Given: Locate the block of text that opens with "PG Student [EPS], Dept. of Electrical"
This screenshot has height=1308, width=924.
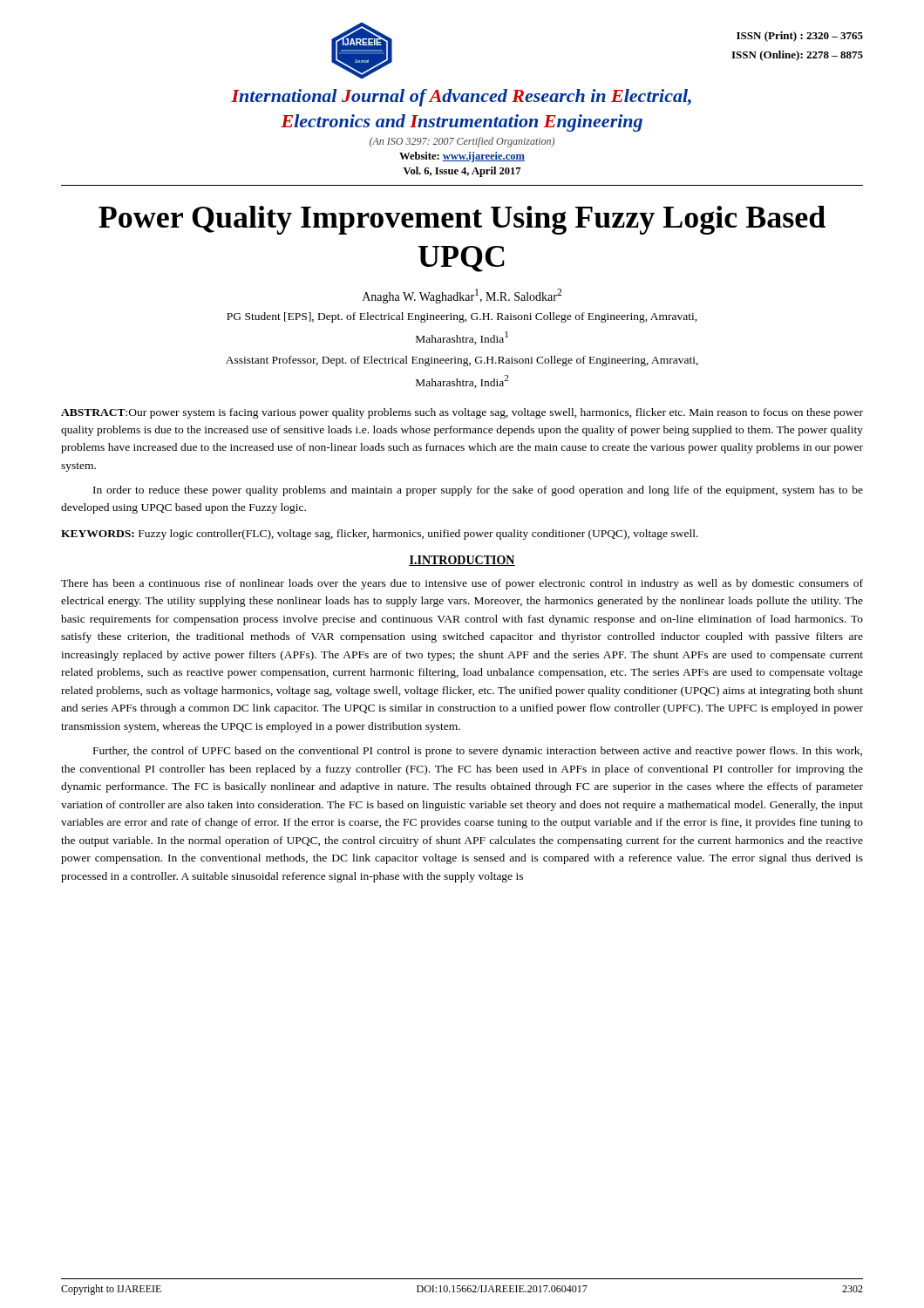Looking at the screenshot, I should click(462, 316).
